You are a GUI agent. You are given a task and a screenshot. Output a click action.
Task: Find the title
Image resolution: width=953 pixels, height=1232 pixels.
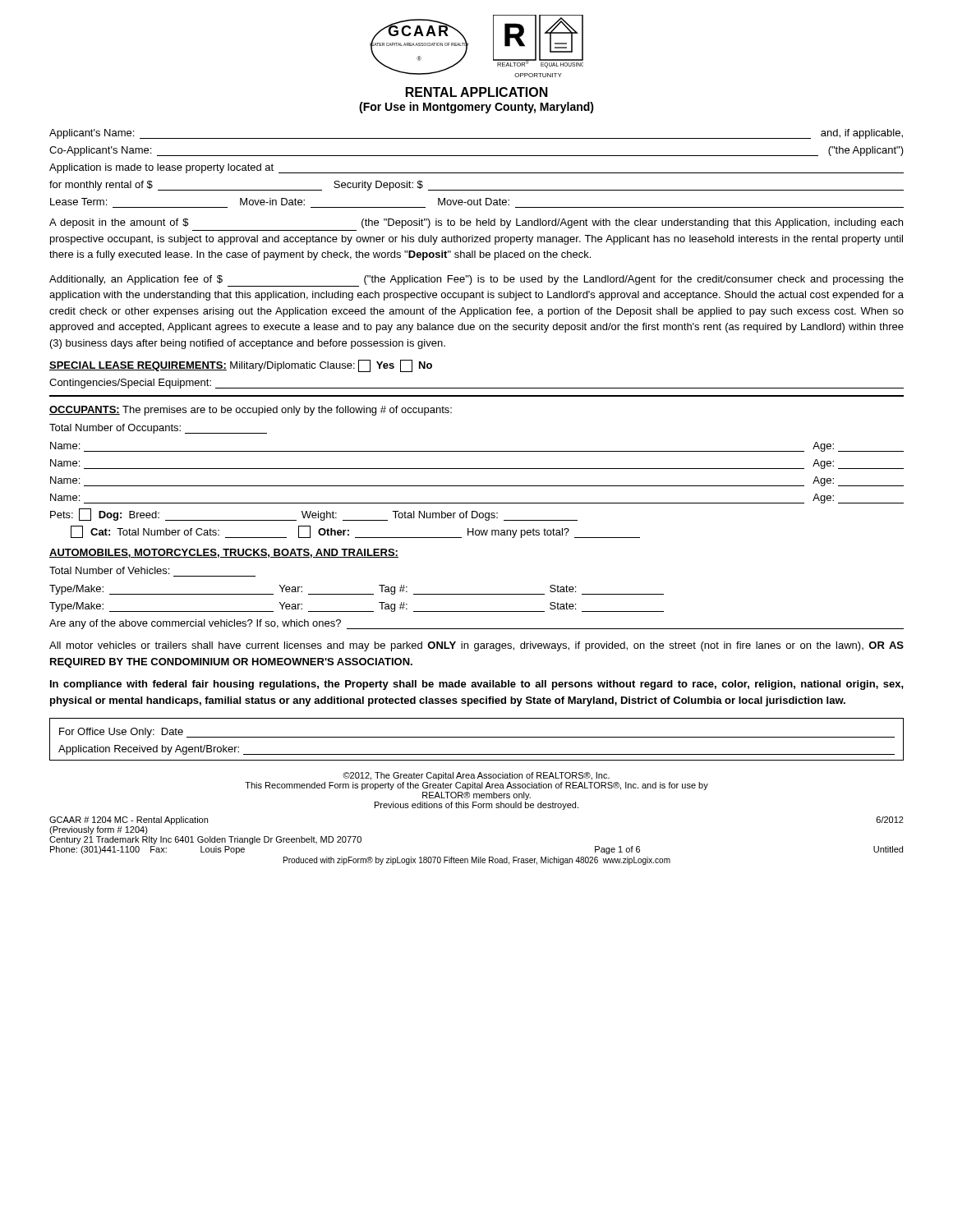476,99
